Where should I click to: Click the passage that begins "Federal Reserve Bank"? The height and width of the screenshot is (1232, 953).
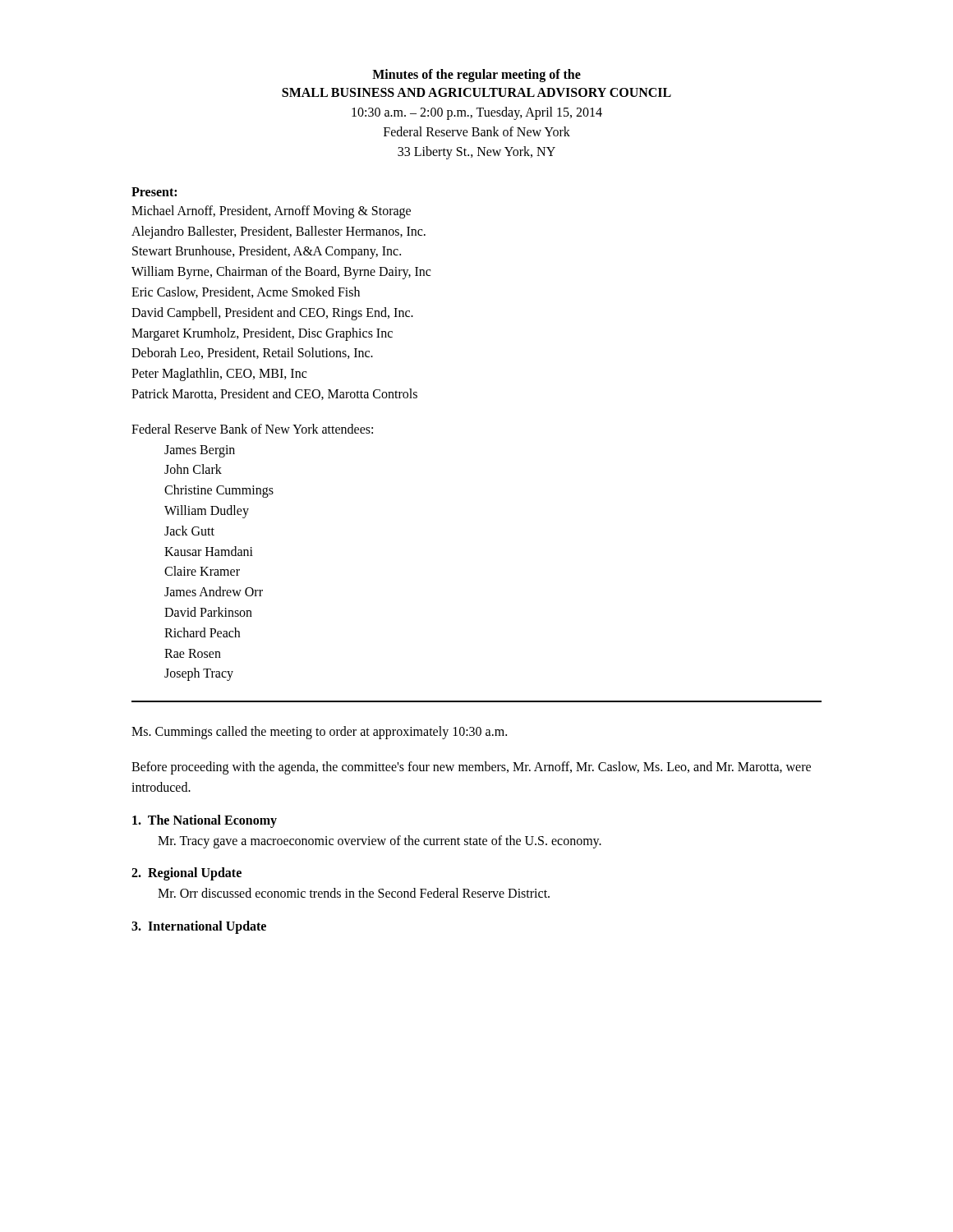[252, 429]
